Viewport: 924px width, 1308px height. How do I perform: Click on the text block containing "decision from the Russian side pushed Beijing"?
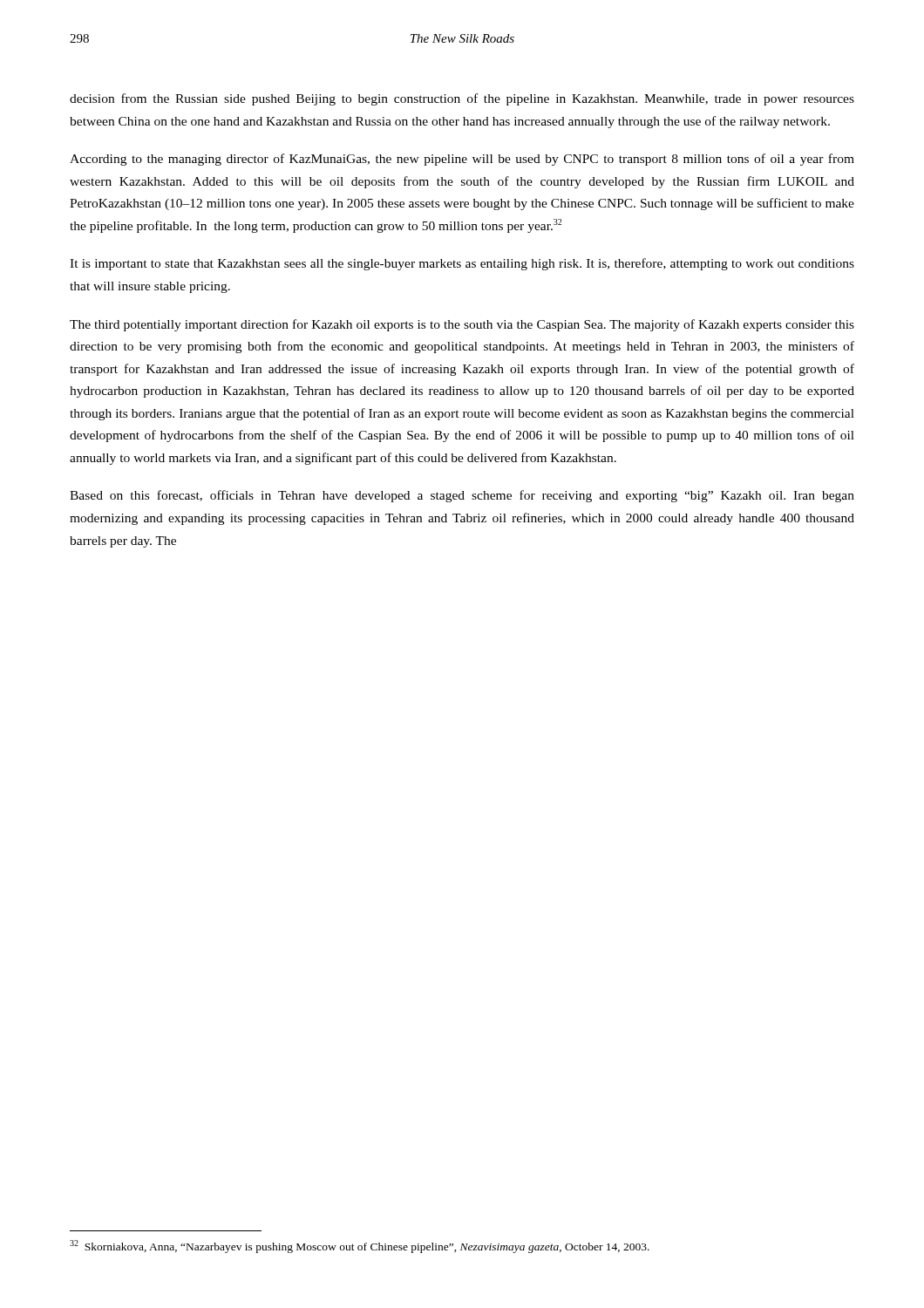pyautogui.click(x=462, y=109)
